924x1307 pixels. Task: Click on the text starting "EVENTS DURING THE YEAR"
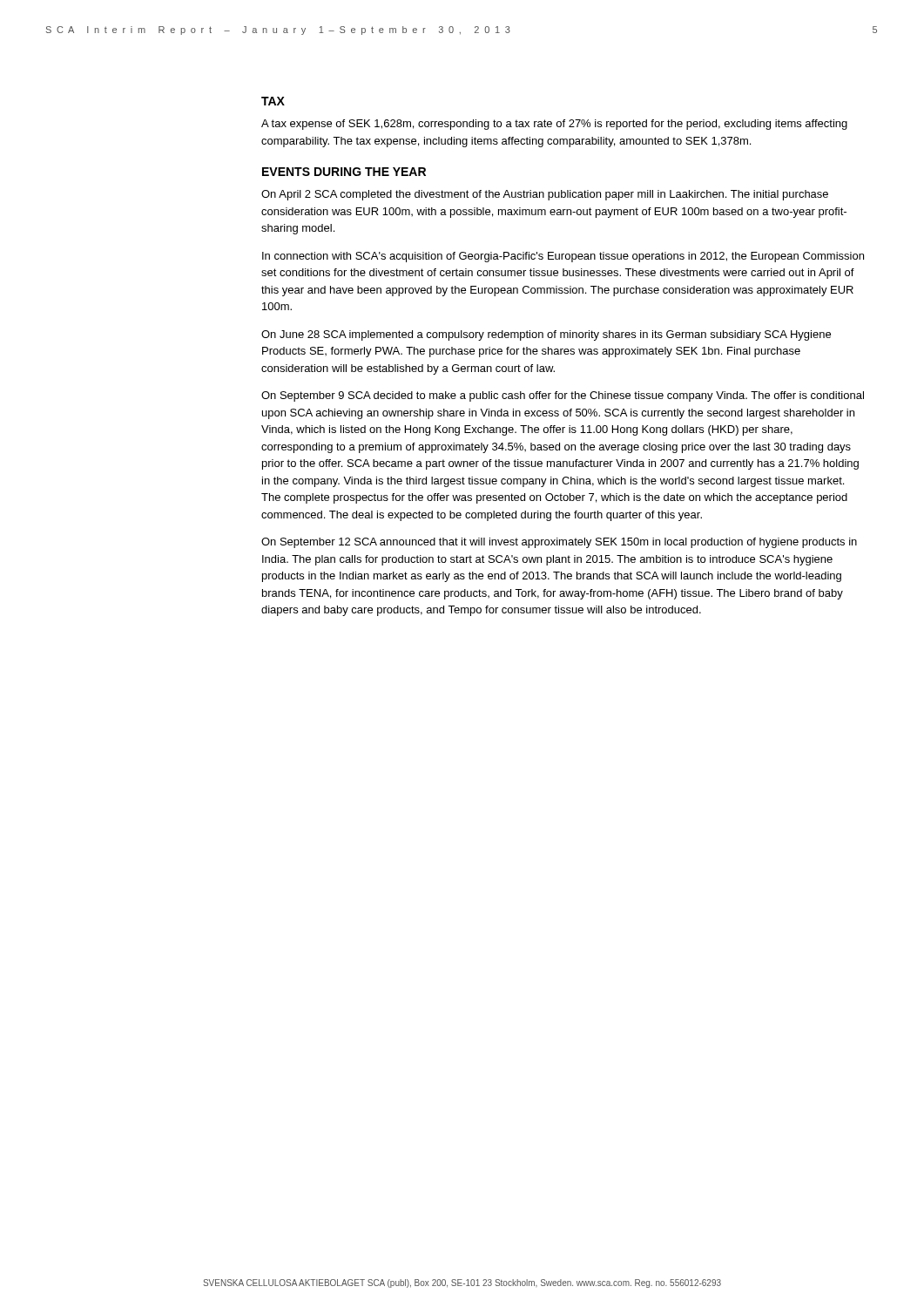(344, 172)
